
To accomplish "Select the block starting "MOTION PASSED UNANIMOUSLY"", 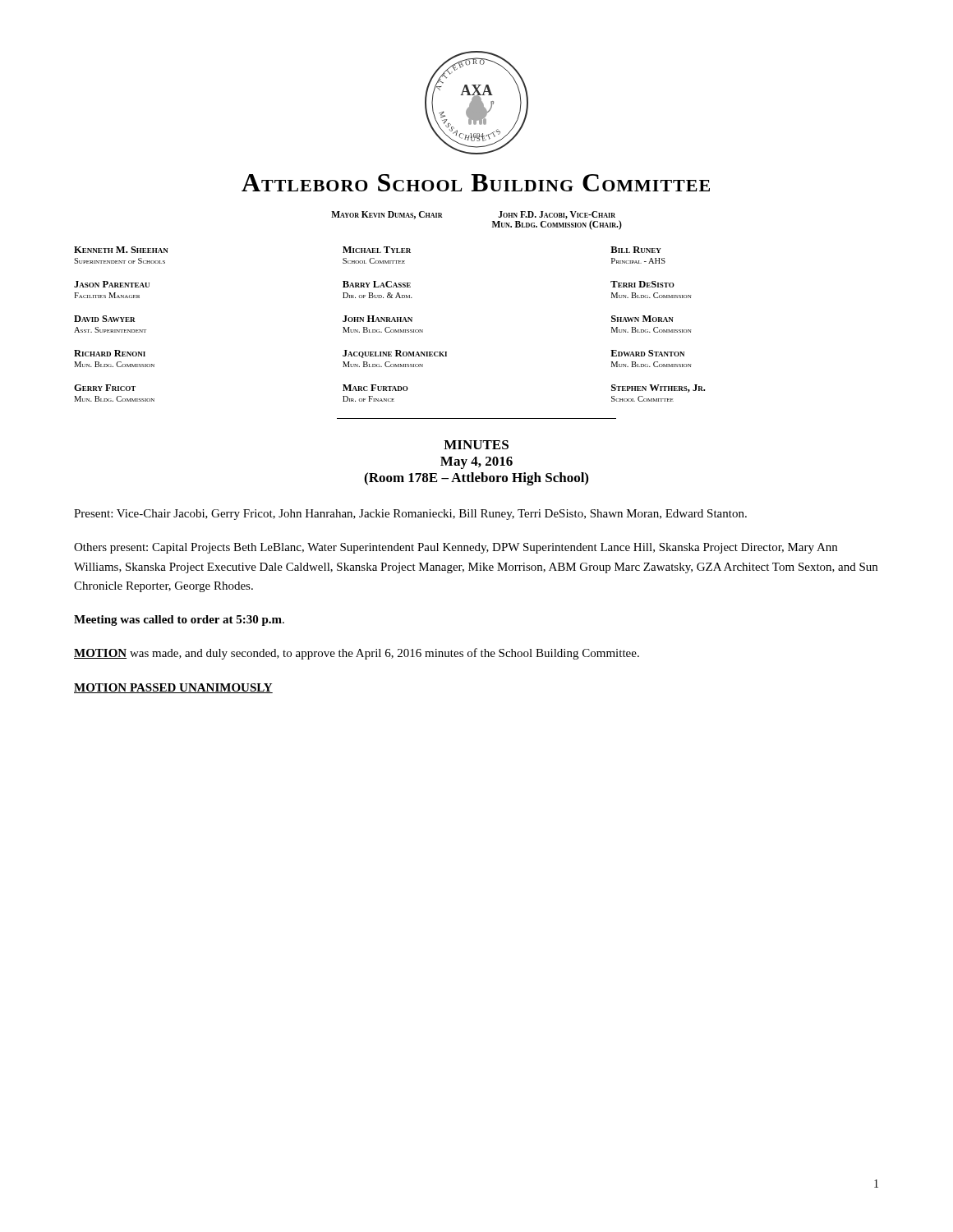I will pos(173,687).
